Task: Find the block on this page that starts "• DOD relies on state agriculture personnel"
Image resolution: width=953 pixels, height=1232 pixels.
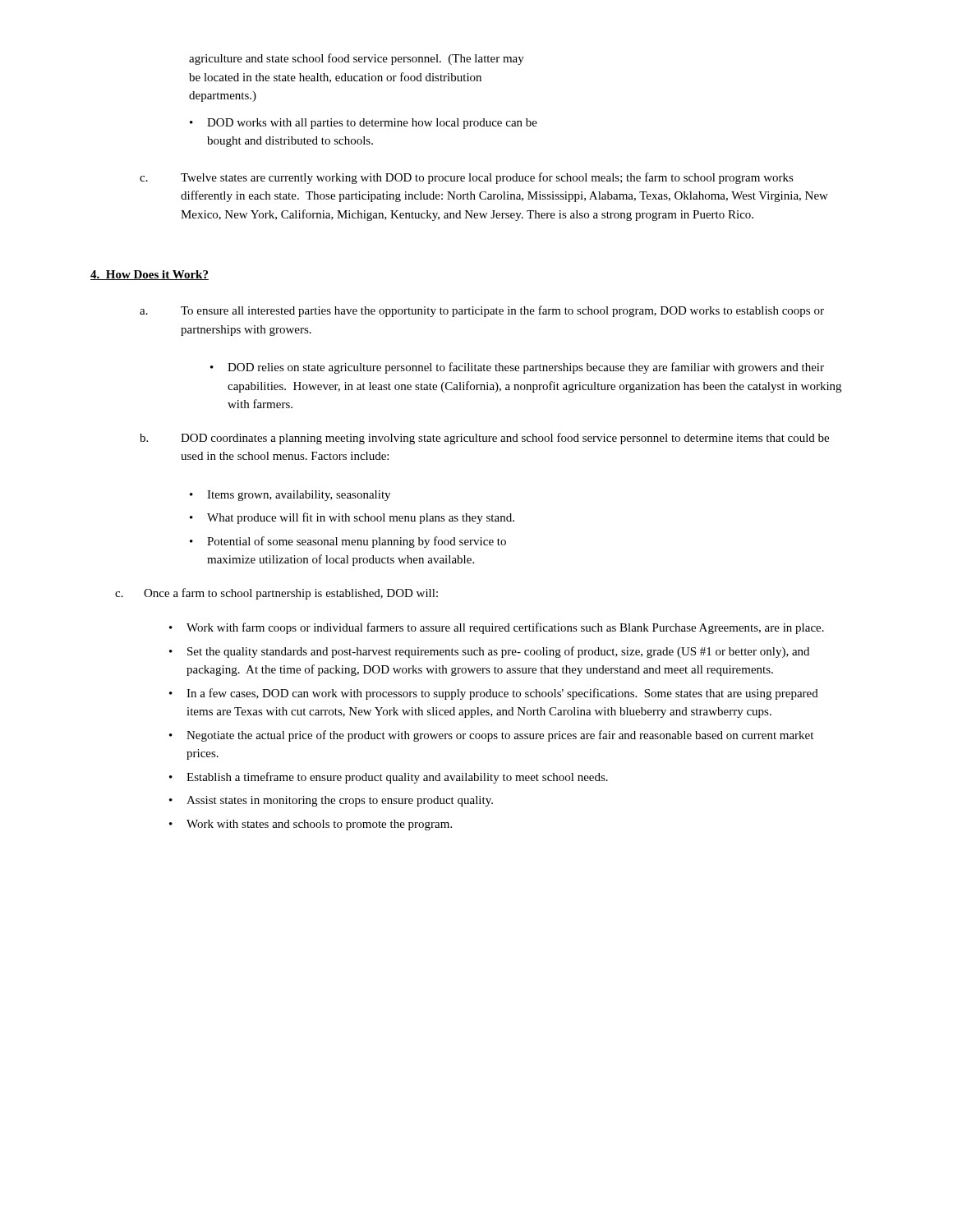Action: click(x=528, y=386)
